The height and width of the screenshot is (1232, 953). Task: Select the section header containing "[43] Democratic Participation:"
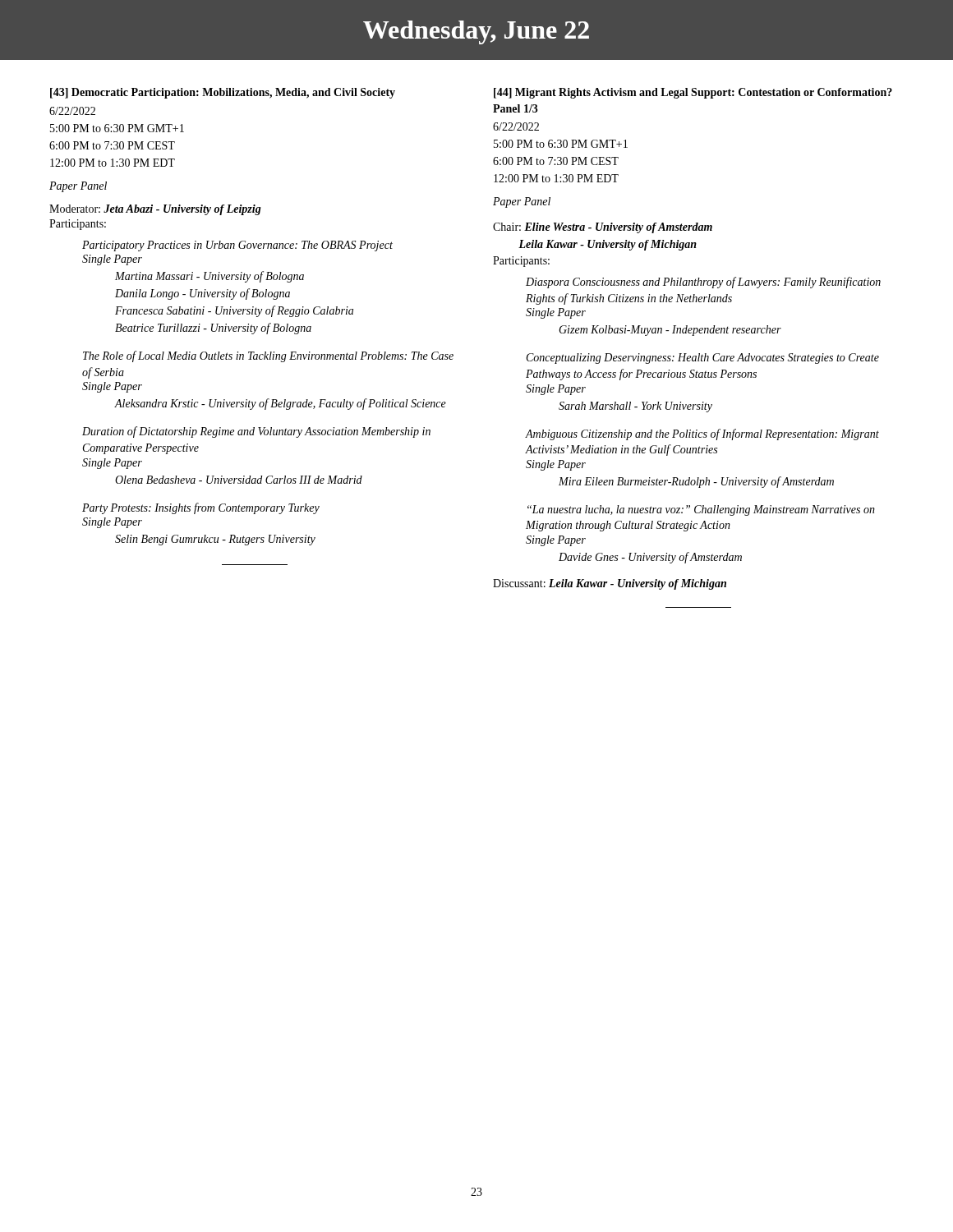pyautogui.click(x=255, y=93)
